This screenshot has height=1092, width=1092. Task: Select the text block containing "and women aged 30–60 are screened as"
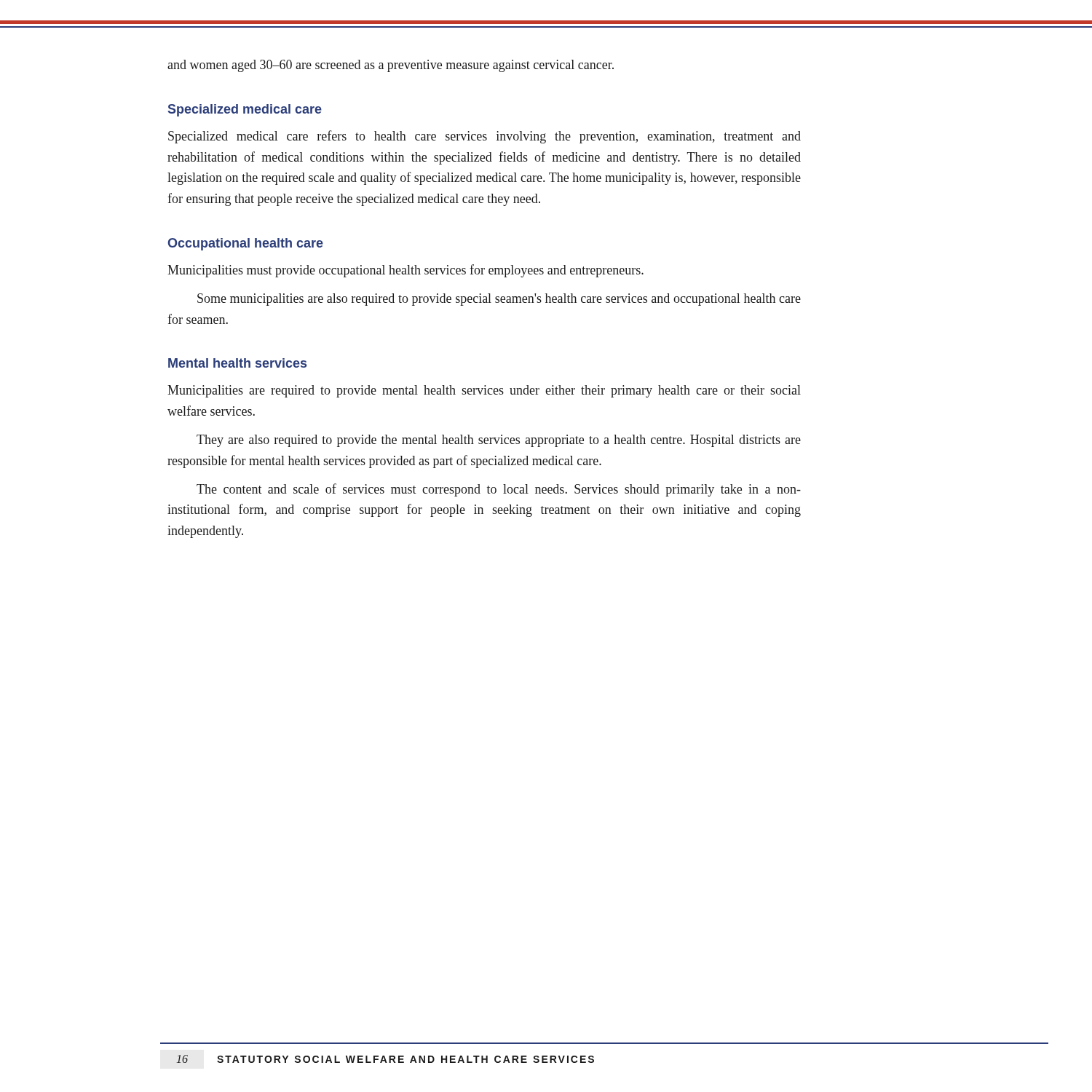click(391, 65)
